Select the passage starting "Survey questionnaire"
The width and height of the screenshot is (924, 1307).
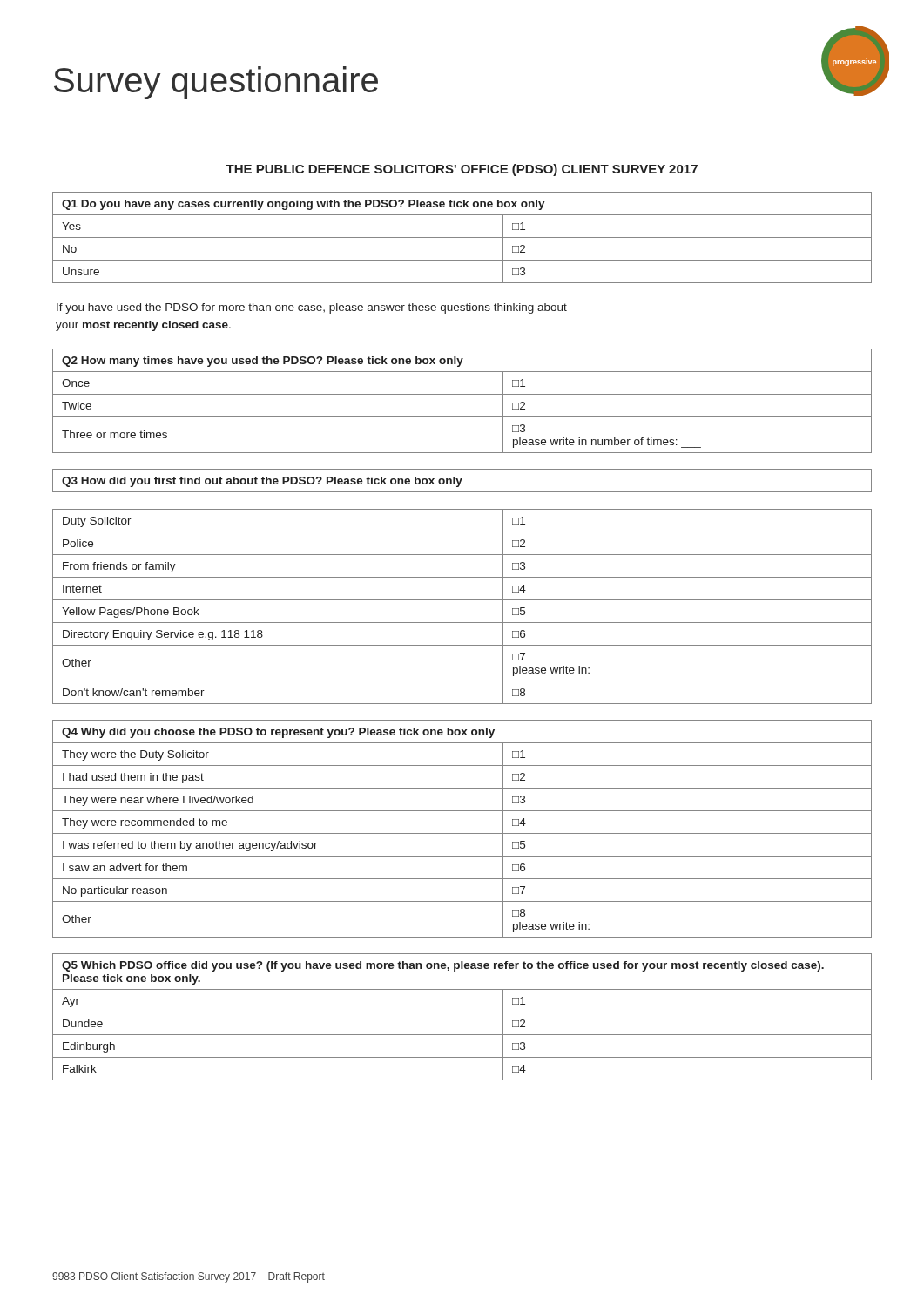coord(216,81)
